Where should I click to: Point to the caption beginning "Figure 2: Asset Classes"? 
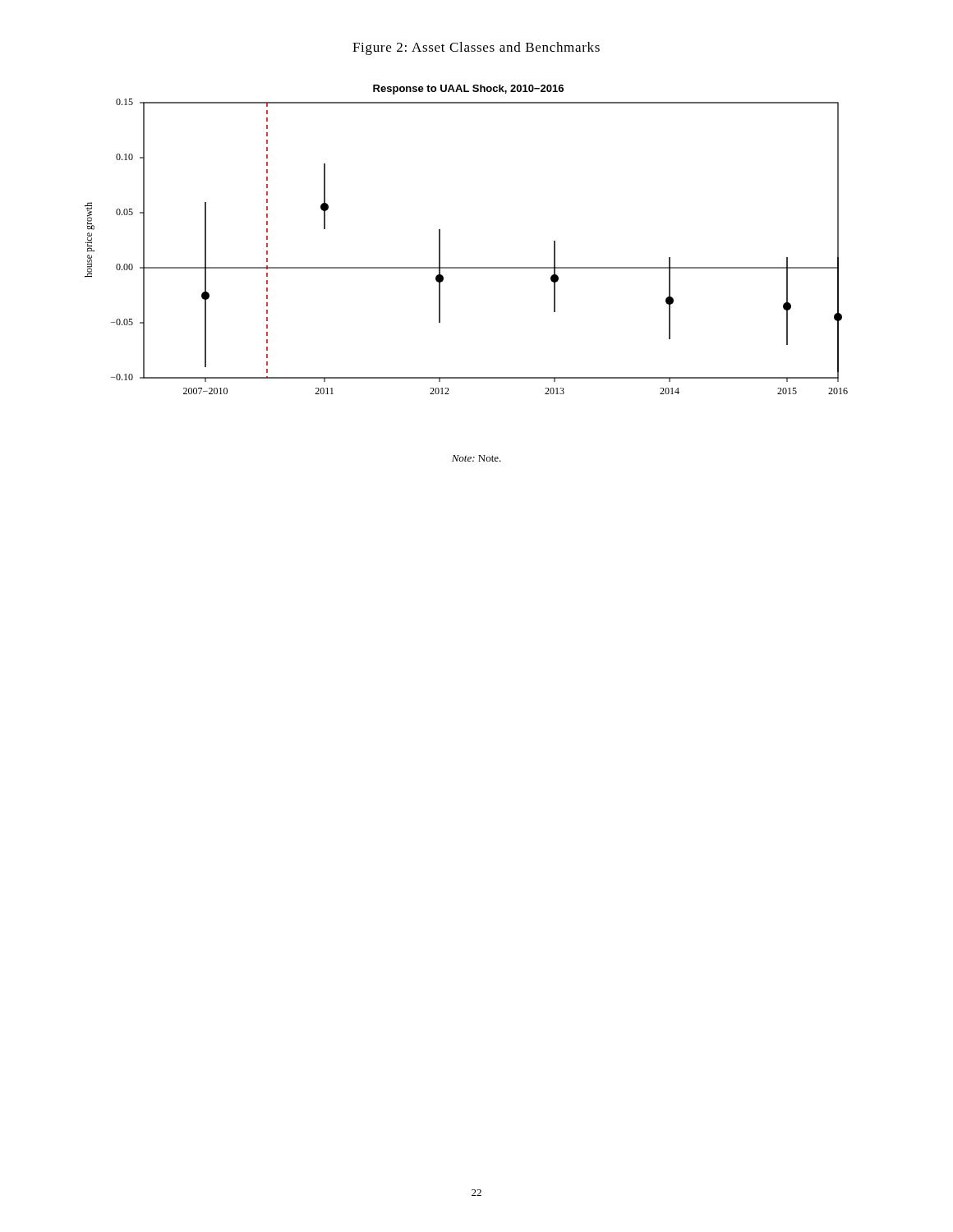tap(476, 47)
